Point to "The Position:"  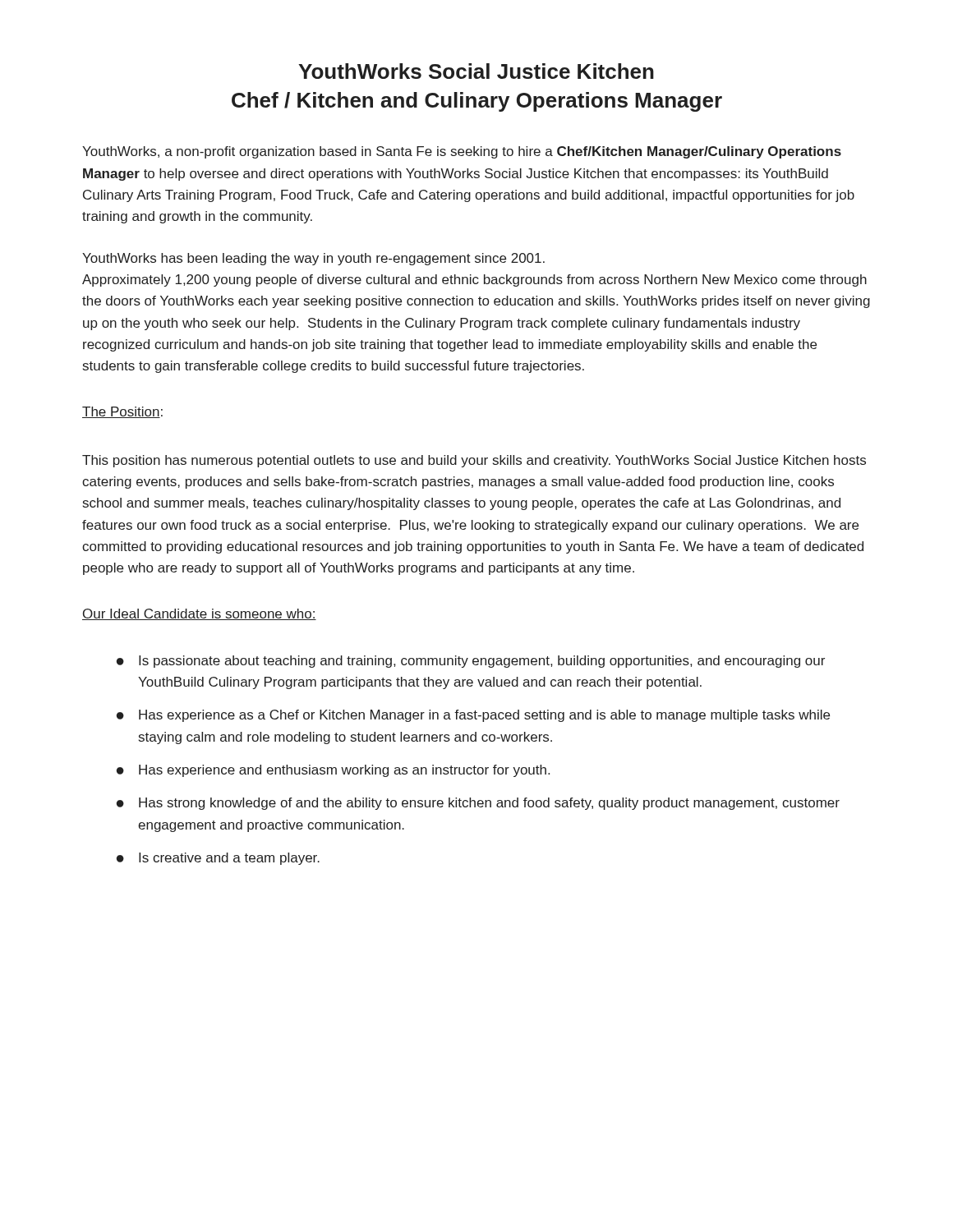coord(123,412)
